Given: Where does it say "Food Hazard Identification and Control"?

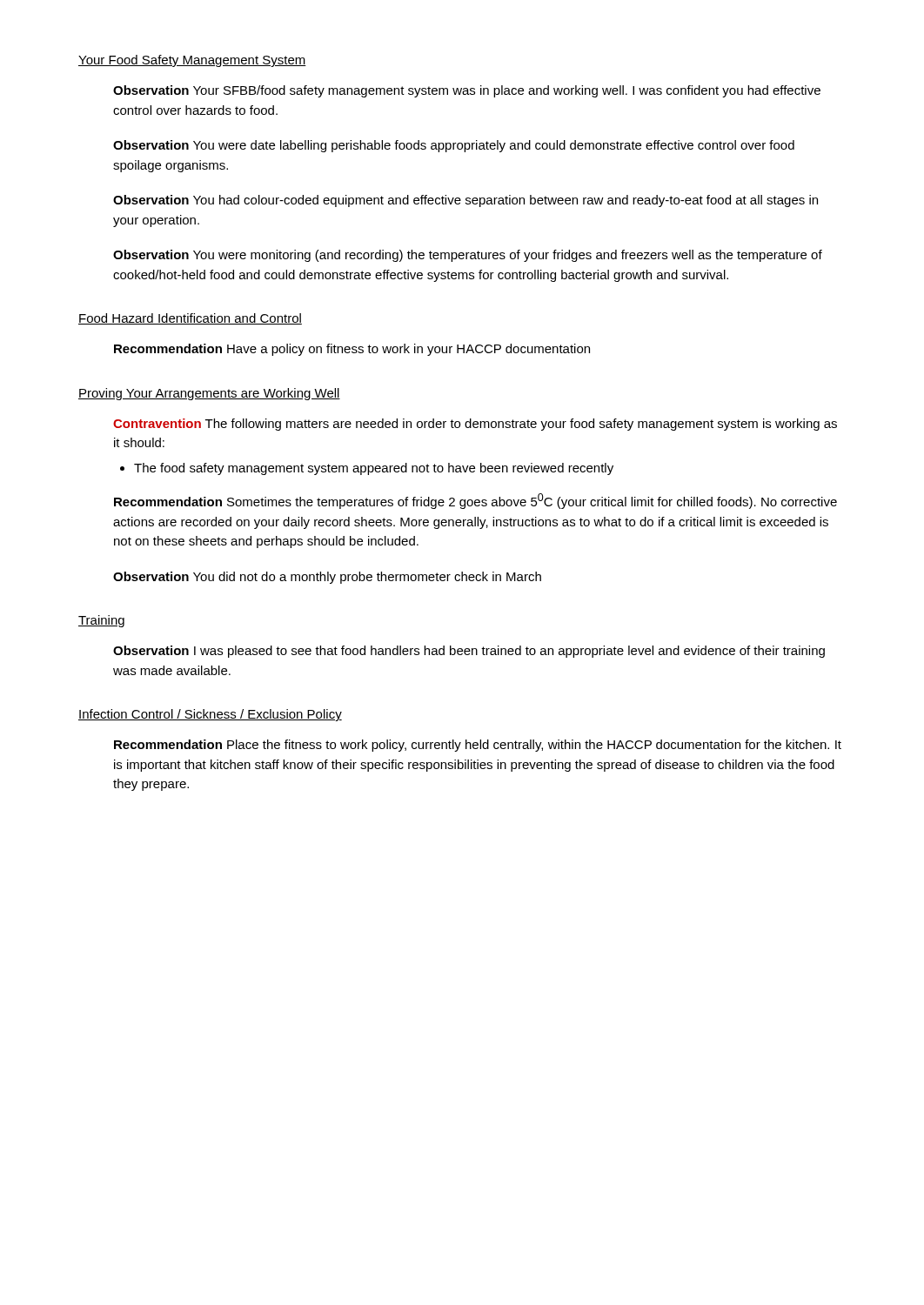Looking at the screenshot, I should click(190, 318).
